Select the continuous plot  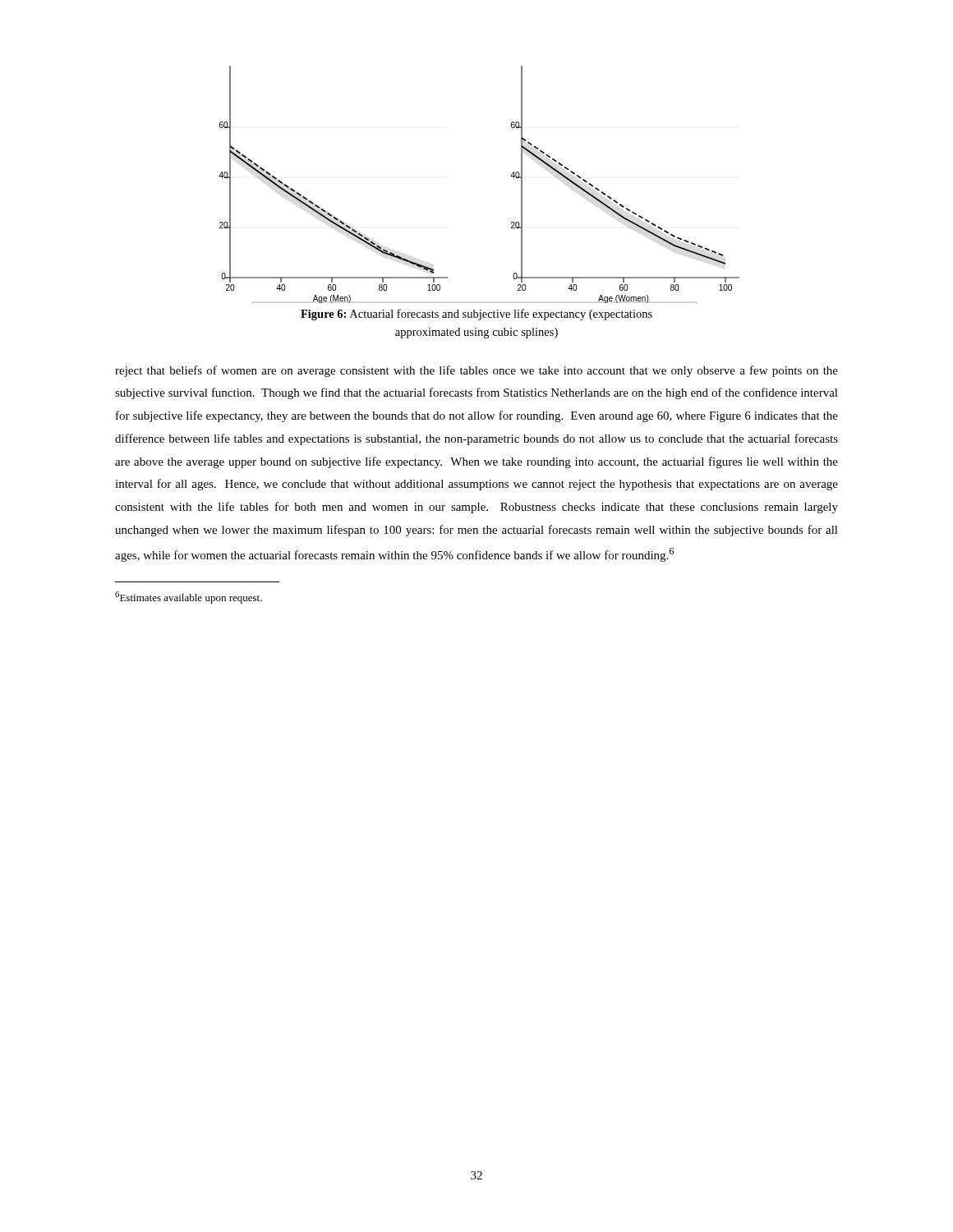point(476,177)
